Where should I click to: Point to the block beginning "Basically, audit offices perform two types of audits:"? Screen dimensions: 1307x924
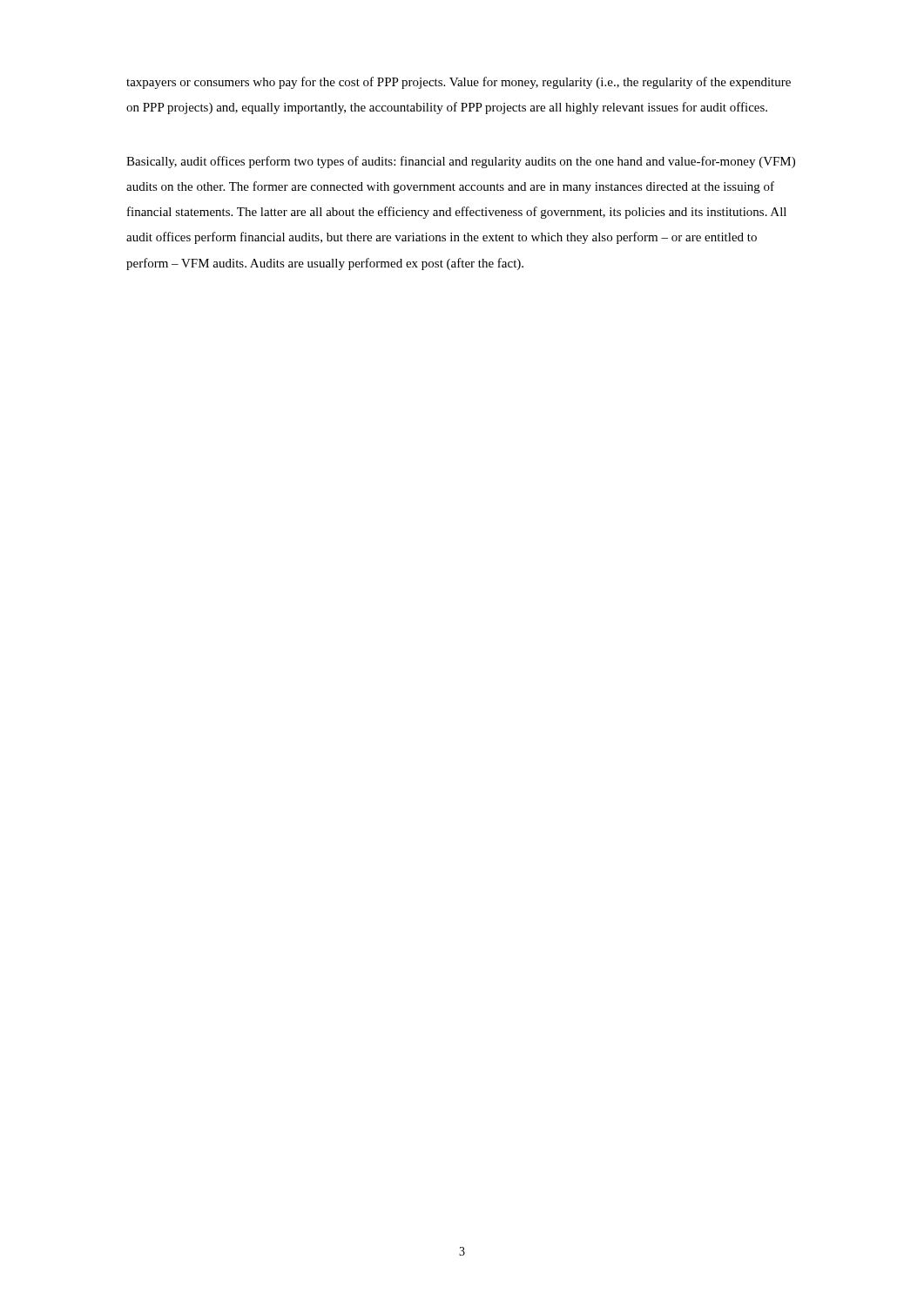pos(461,212)
